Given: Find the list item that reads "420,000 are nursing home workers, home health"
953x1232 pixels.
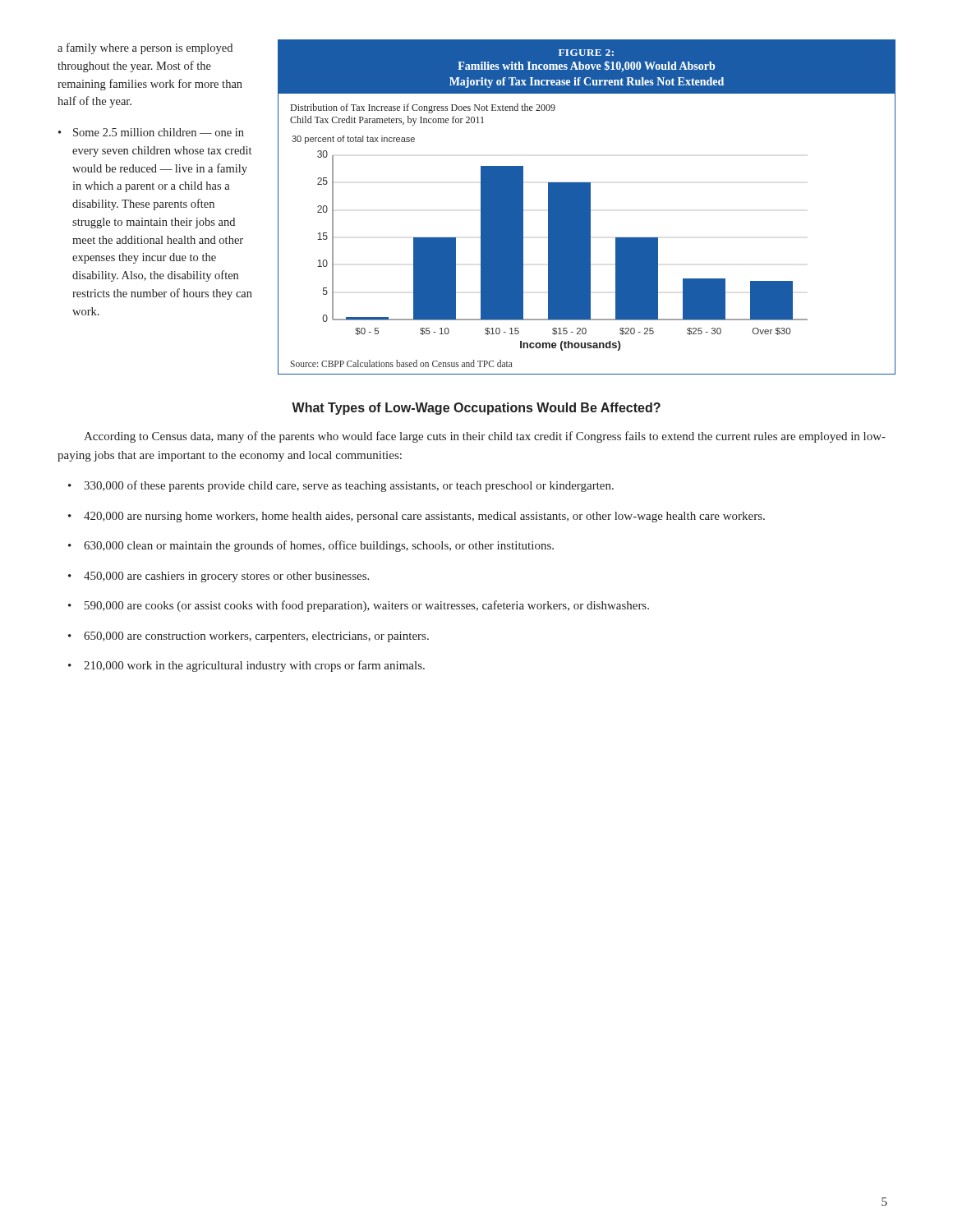Looking at the screenshot, I should tap(425, 516).
